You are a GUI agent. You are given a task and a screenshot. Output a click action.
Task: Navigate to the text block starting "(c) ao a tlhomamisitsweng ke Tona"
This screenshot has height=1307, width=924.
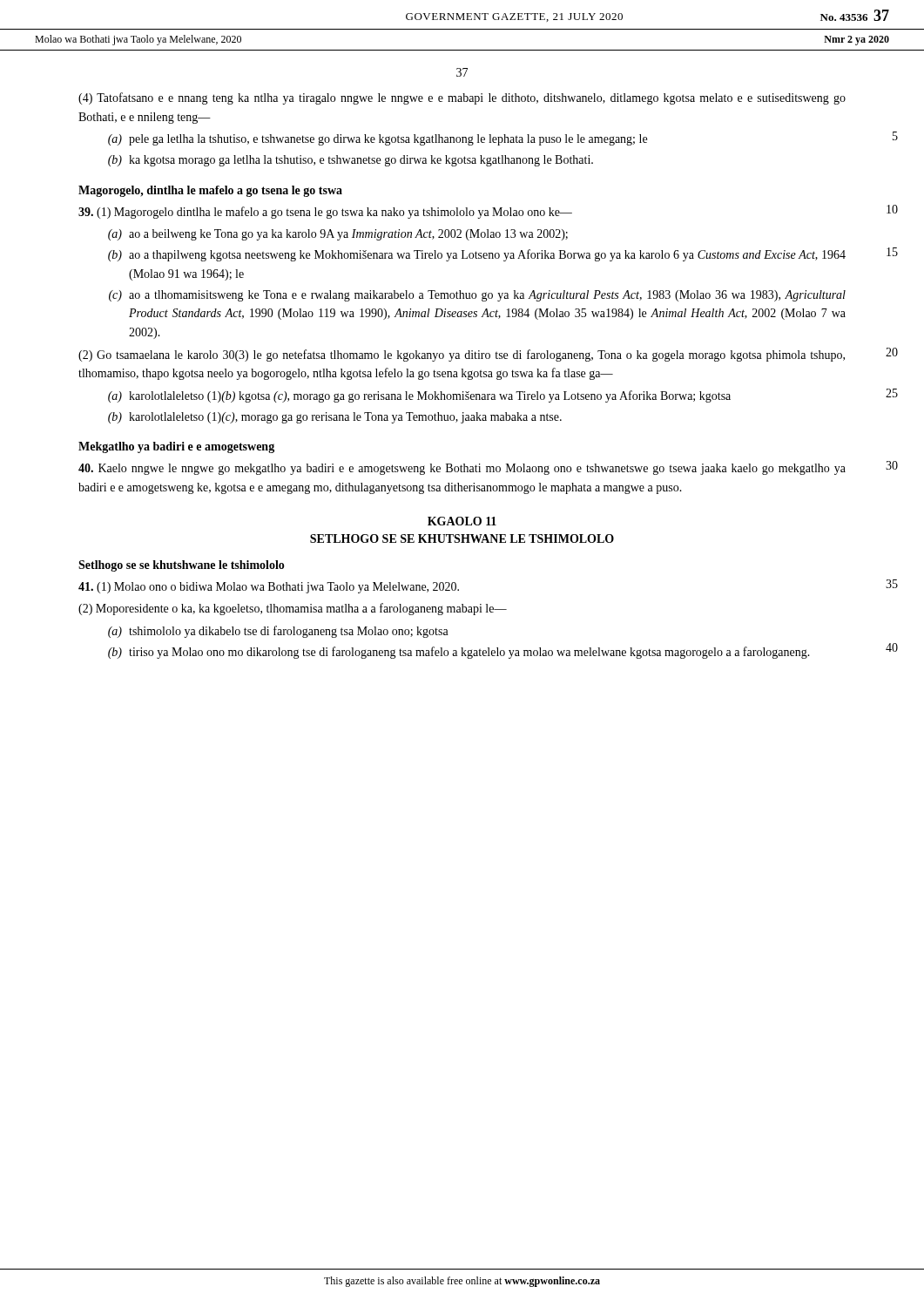tap(462, 314)
